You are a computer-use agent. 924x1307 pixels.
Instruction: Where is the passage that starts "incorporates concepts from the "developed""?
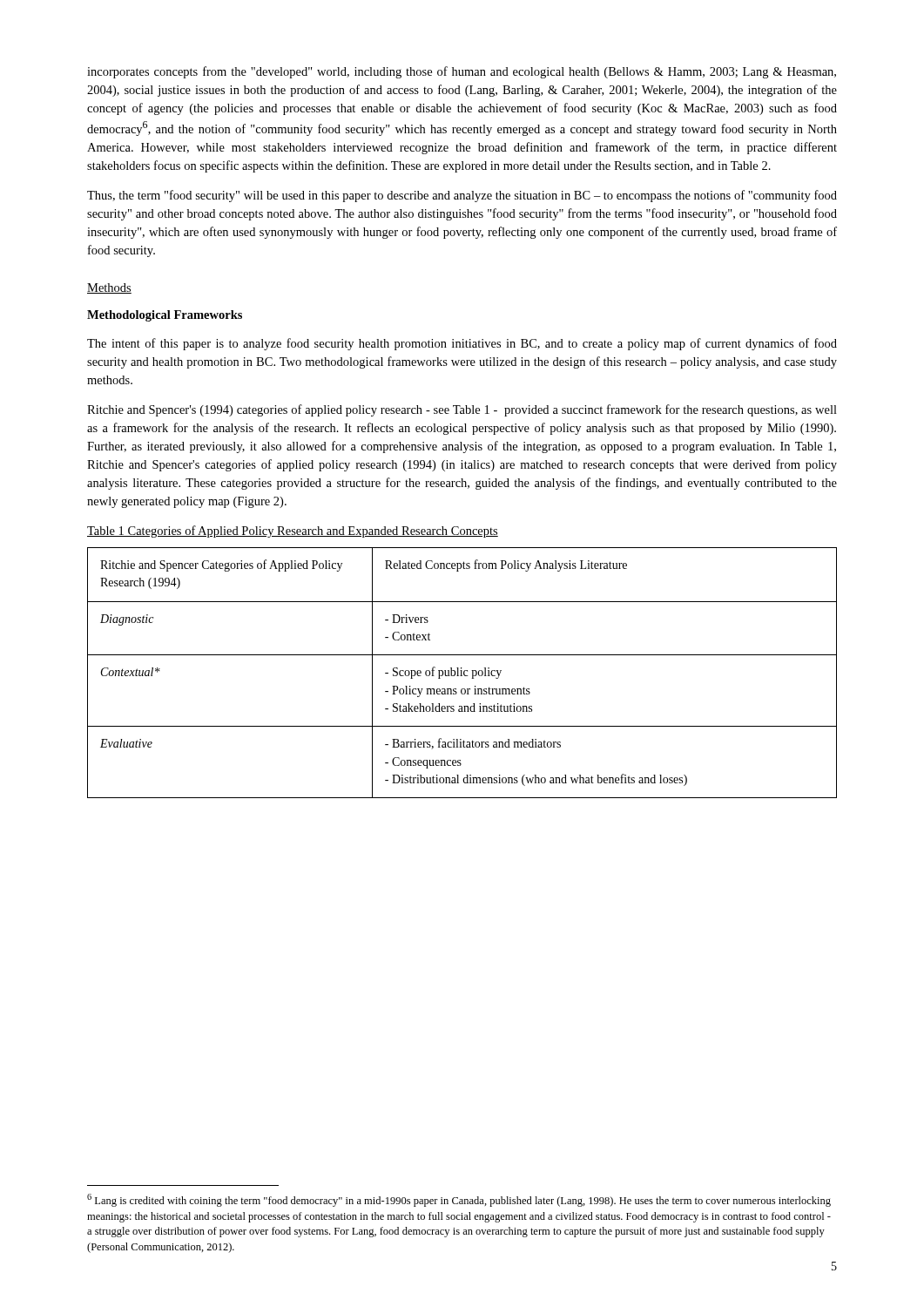click(462, 118)
